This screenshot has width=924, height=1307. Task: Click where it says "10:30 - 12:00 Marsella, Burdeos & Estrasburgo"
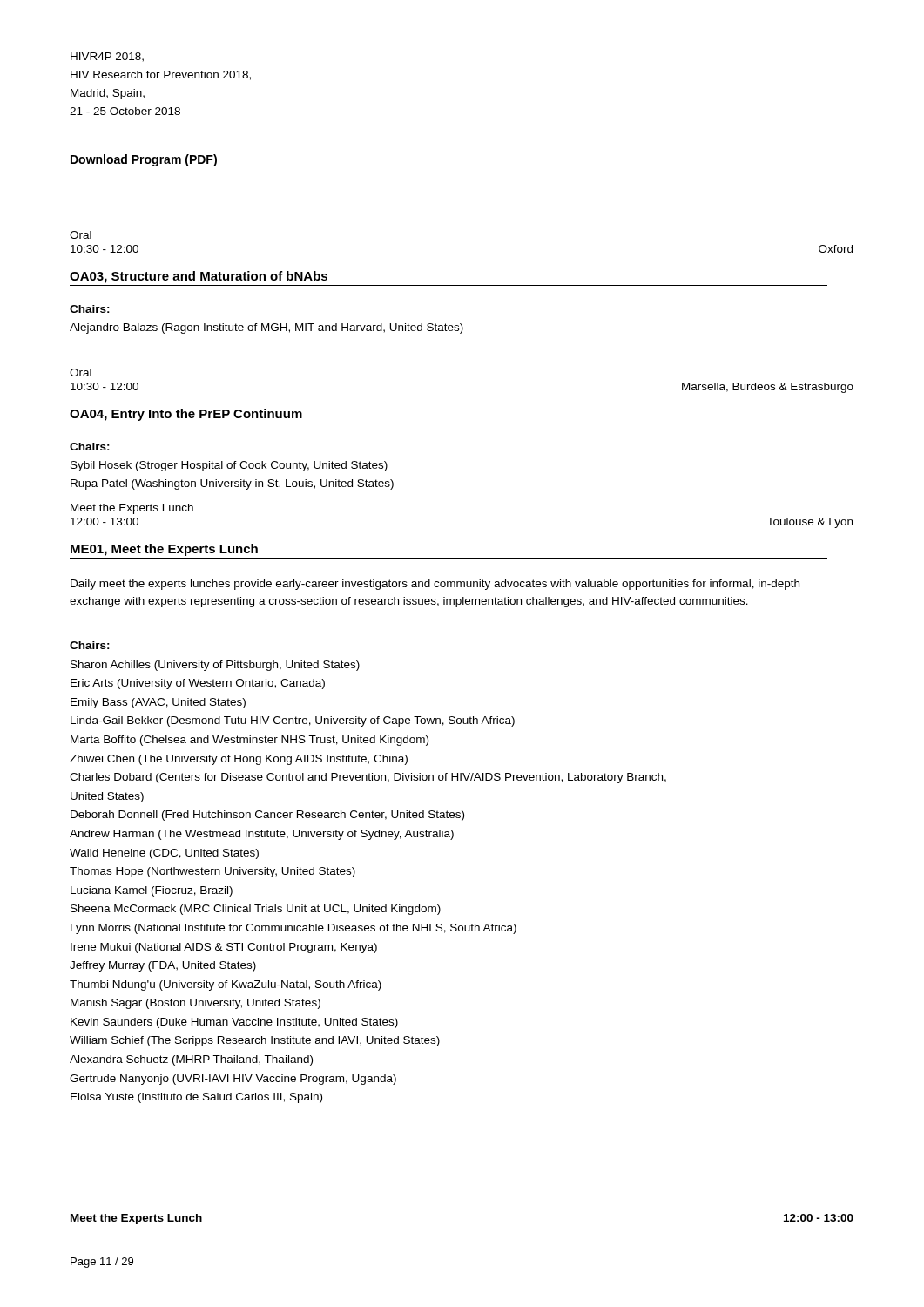click(x=113, y=387)
